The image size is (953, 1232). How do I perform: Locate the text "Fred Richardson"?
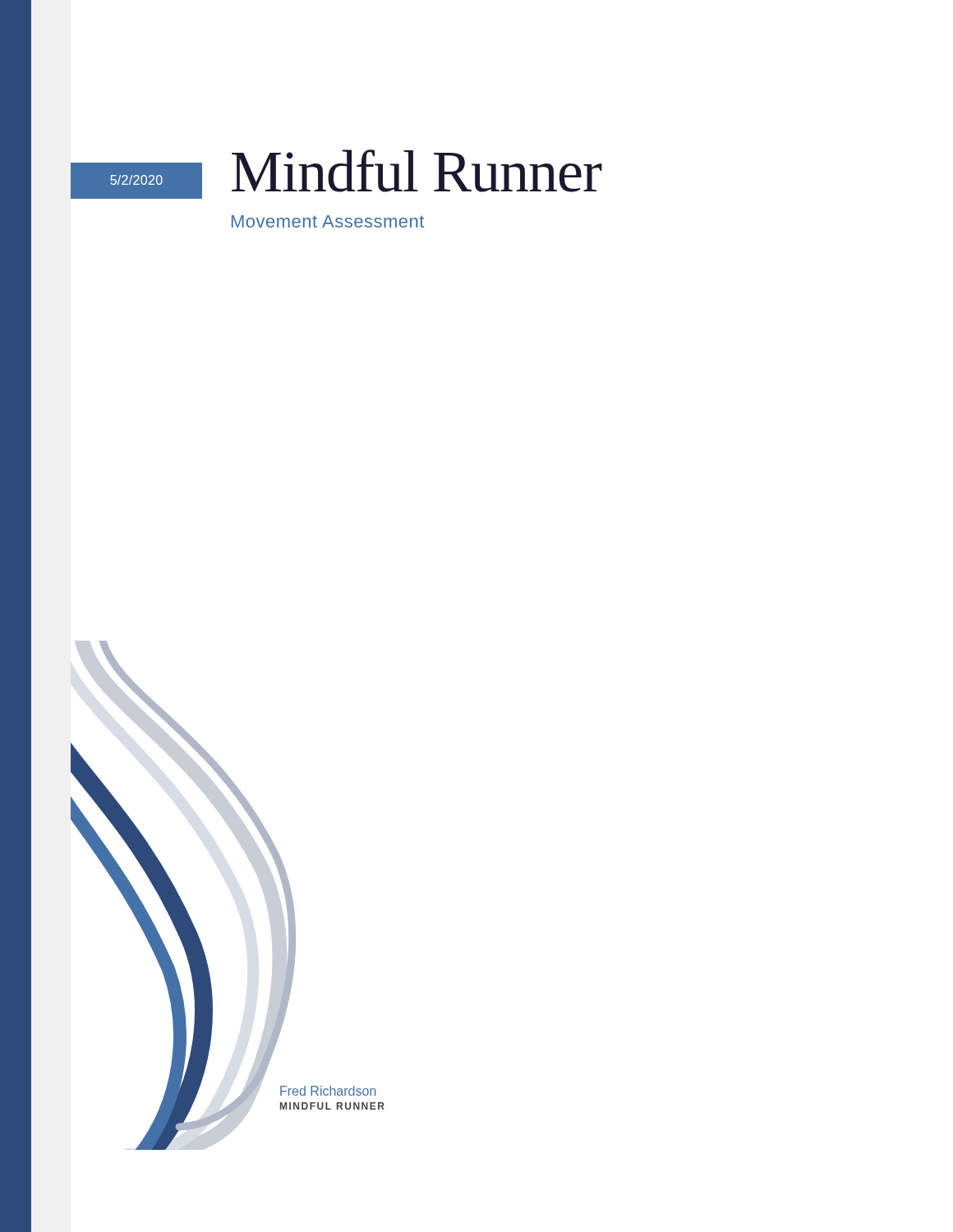click(333, 1092)
